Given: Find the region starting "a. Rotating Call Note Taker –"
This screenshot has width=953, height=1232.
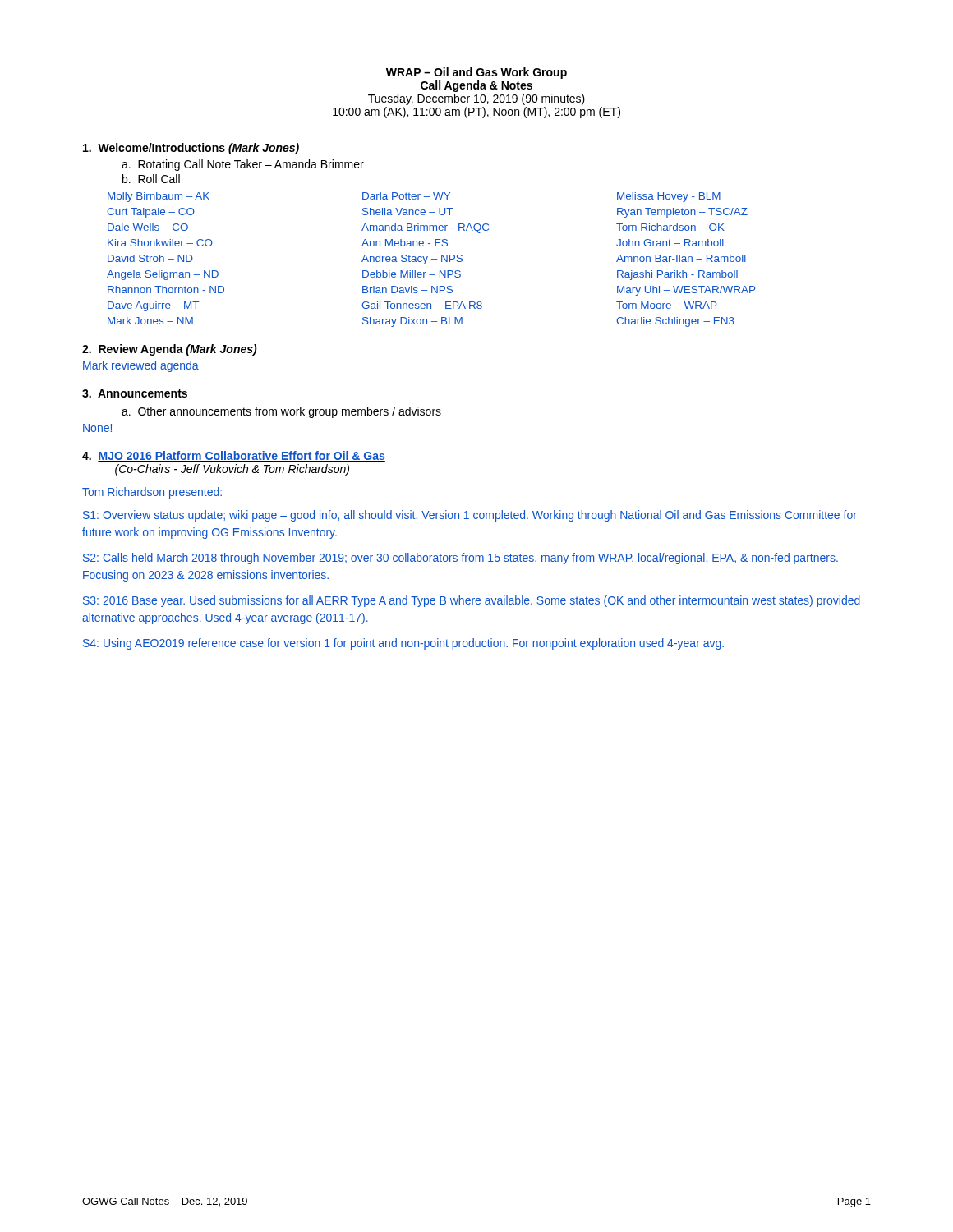Looking at the screenshot, I should click(x=243, y=164).
